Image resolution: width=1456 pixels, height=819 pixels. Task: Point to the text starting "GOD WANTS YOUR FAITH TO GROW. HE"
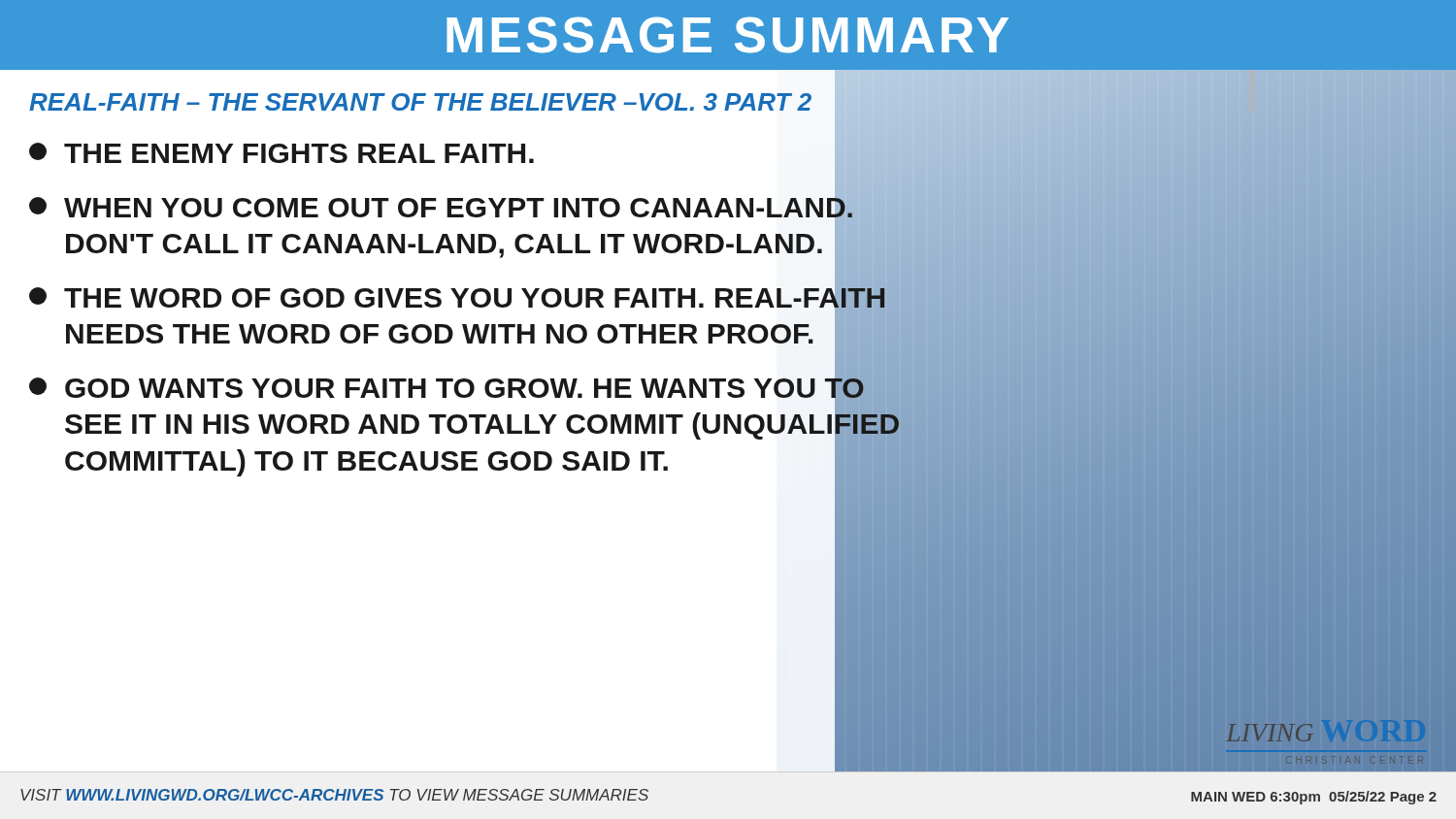[466, 424]
